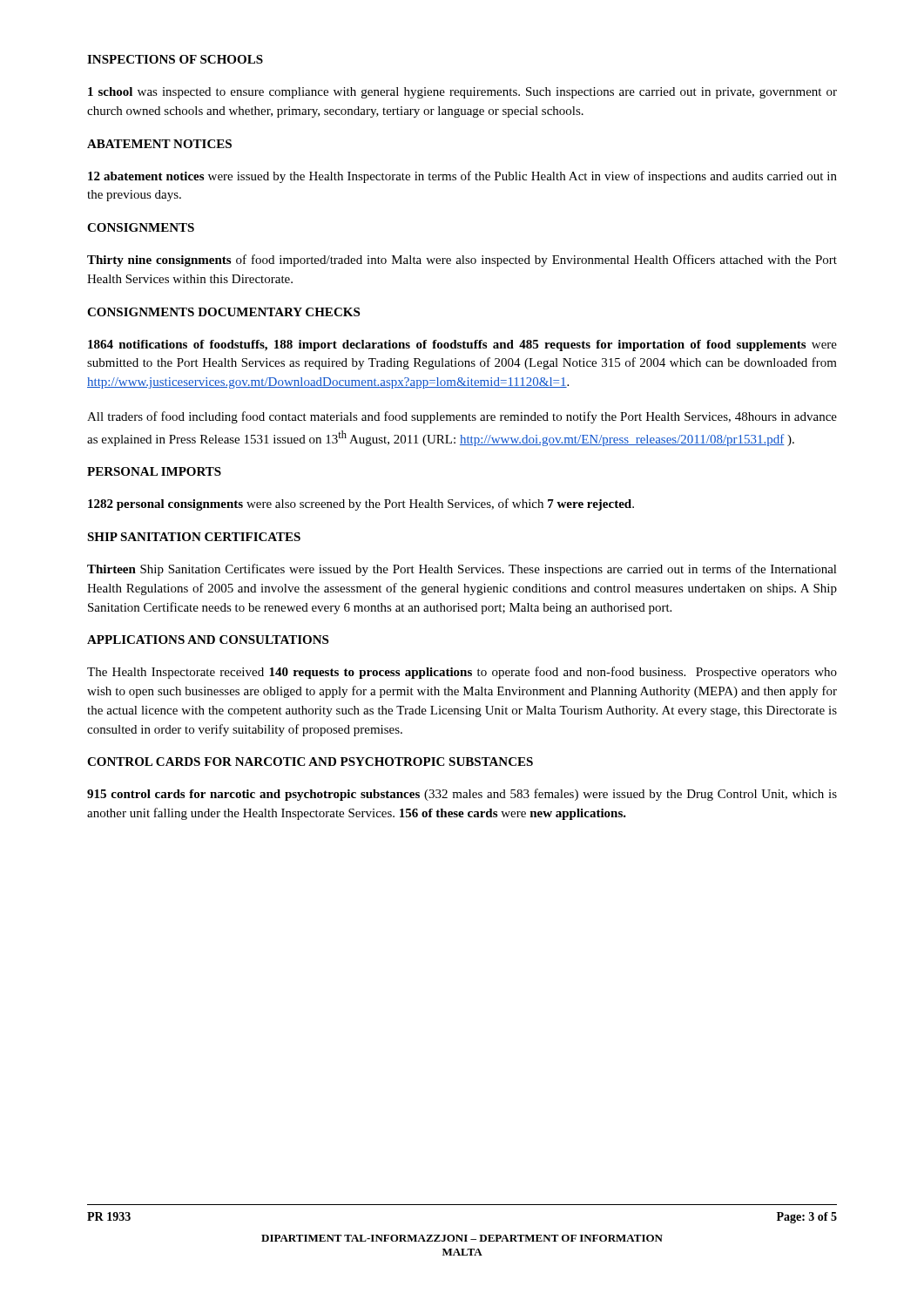Image resolution: width=924 pixels, height=1307 pixels.
Task: Navigate to the region starting "CONTROL CARDS FOR NARCOTIC"
Action: (x=310, y=762)
